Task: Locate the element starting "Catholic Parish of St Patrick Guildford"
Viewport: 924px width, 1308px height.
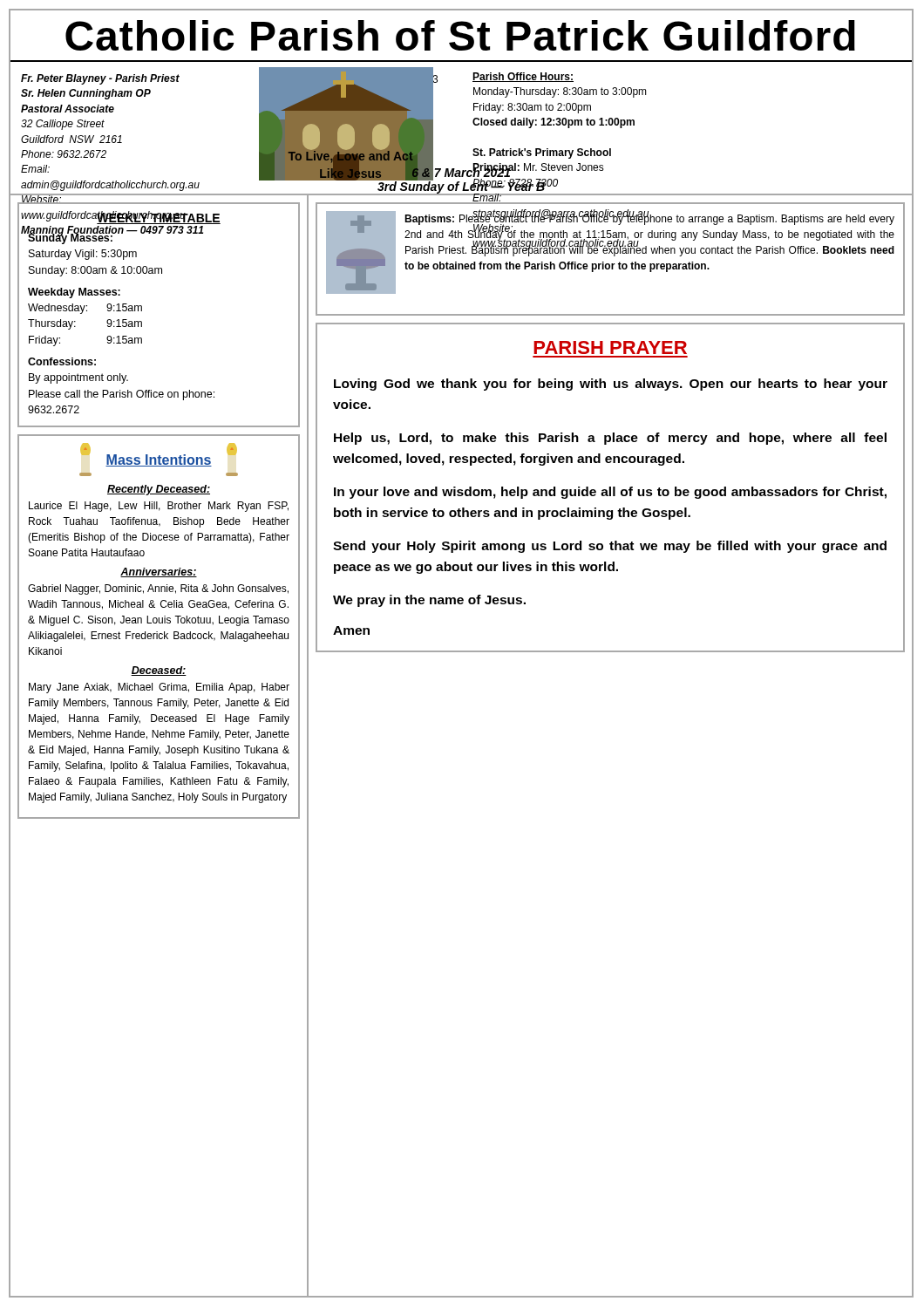Action: [x=461, y=36]
